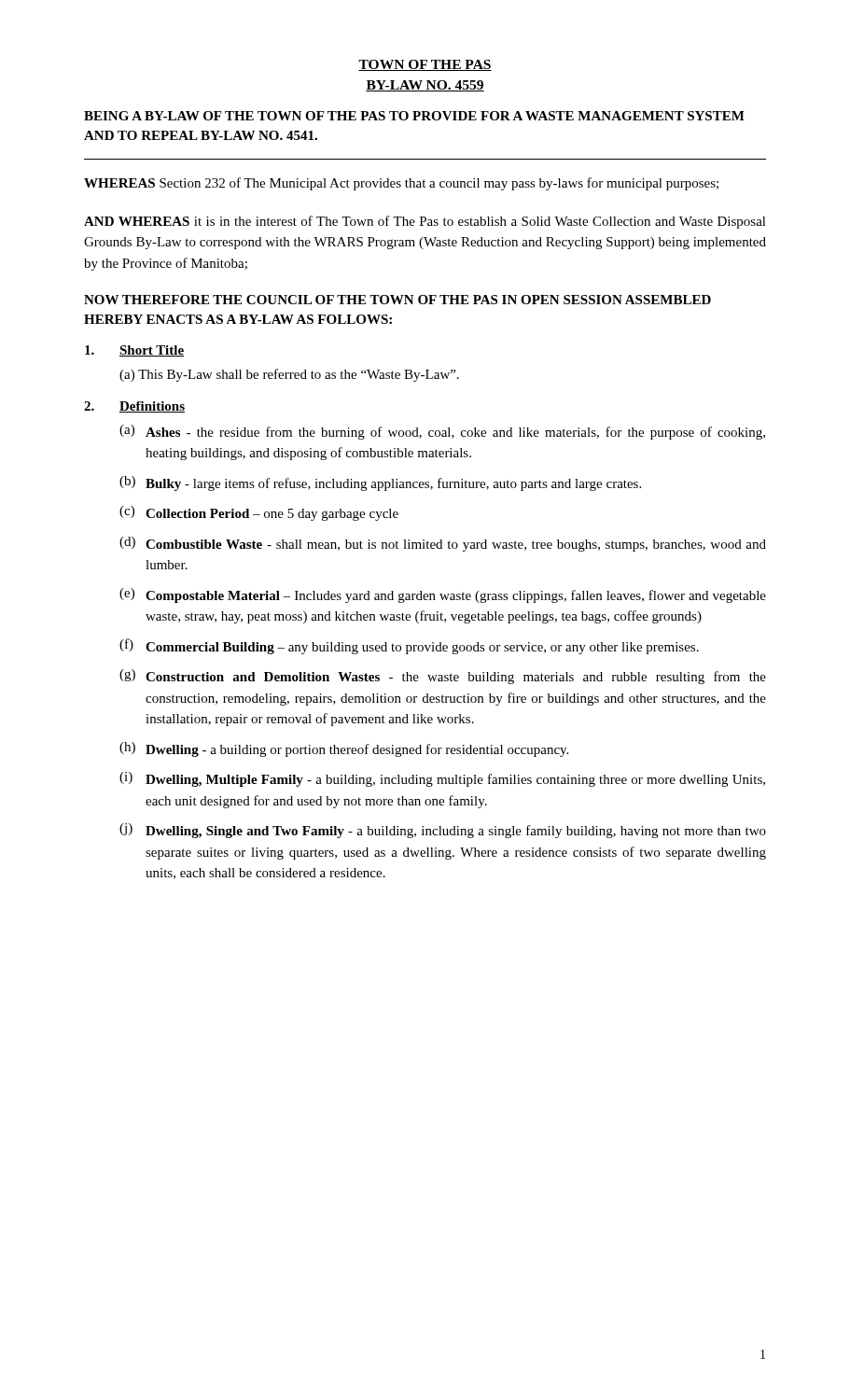The height and width of the screenshot is (1400, 850).
Task: Select the text block containing "WHEREAS Section 232 of The"
Action: tap(402, 183)
